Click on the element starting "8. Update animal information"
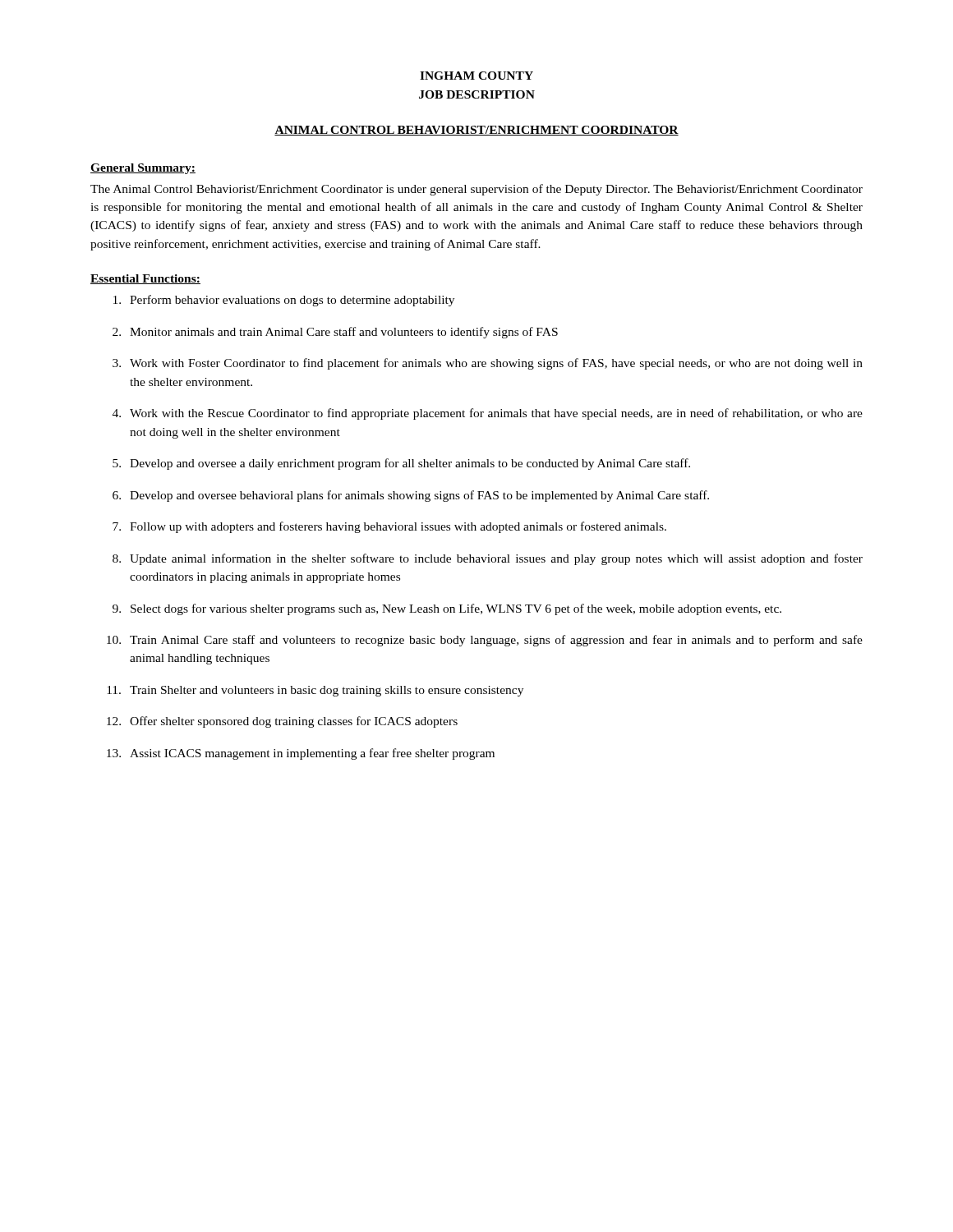 476,568
